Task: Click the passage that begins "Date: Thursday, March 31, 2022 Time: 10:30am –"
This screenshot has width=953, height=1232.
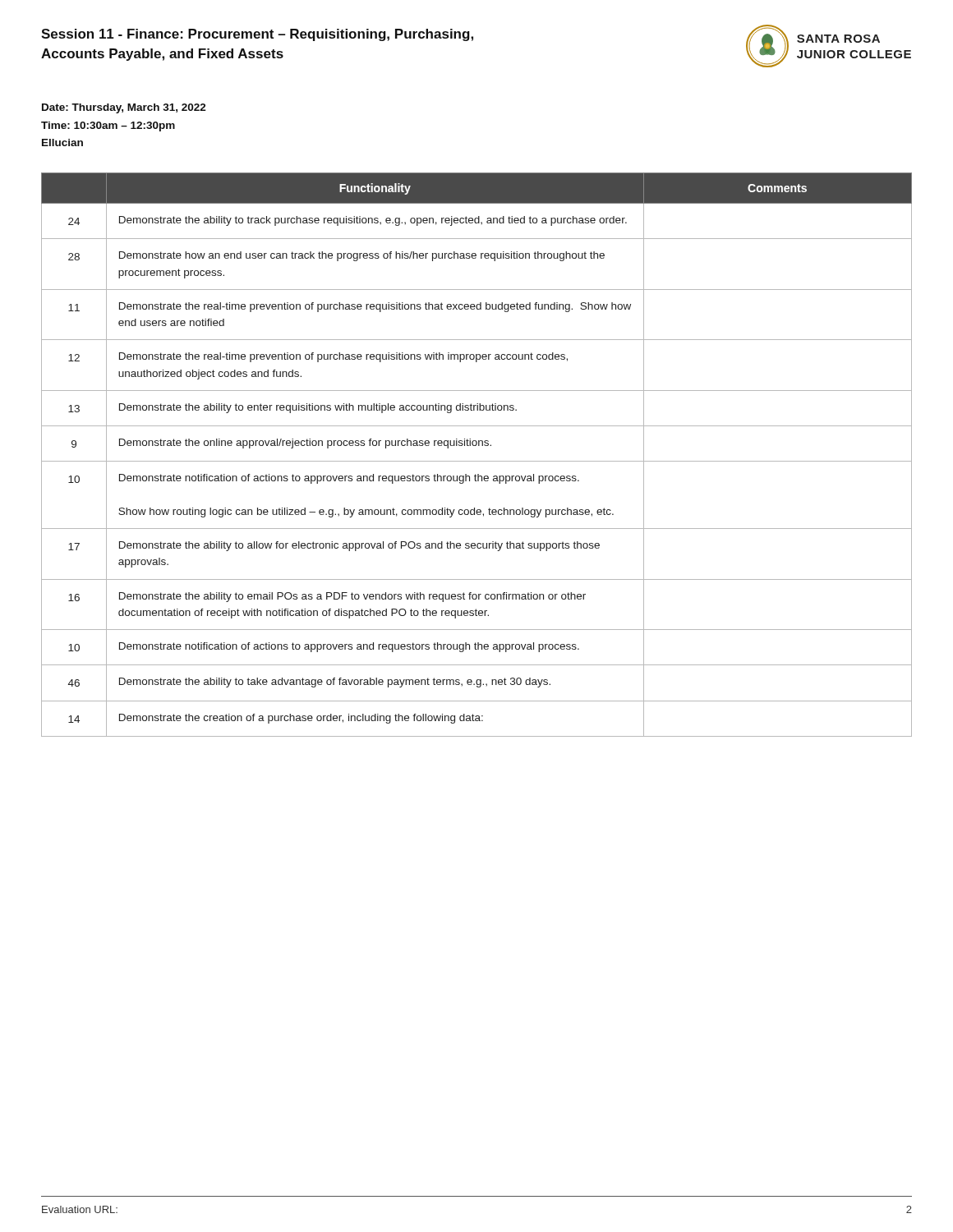Action: point(124,125)
